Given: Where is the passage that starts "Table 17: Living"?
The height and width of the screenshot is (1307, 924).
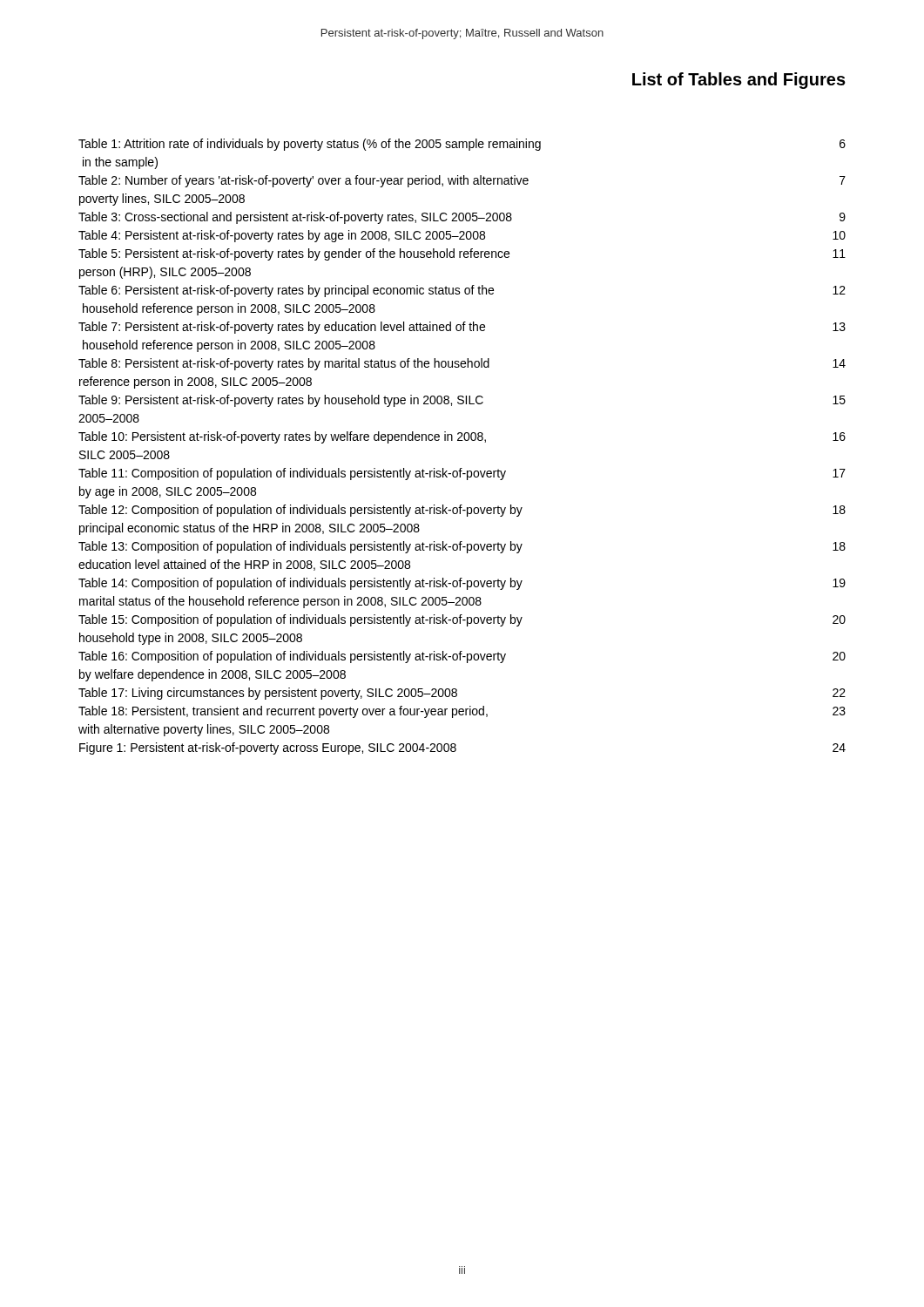Looking at the screenshot, I should tap(462, 693).
